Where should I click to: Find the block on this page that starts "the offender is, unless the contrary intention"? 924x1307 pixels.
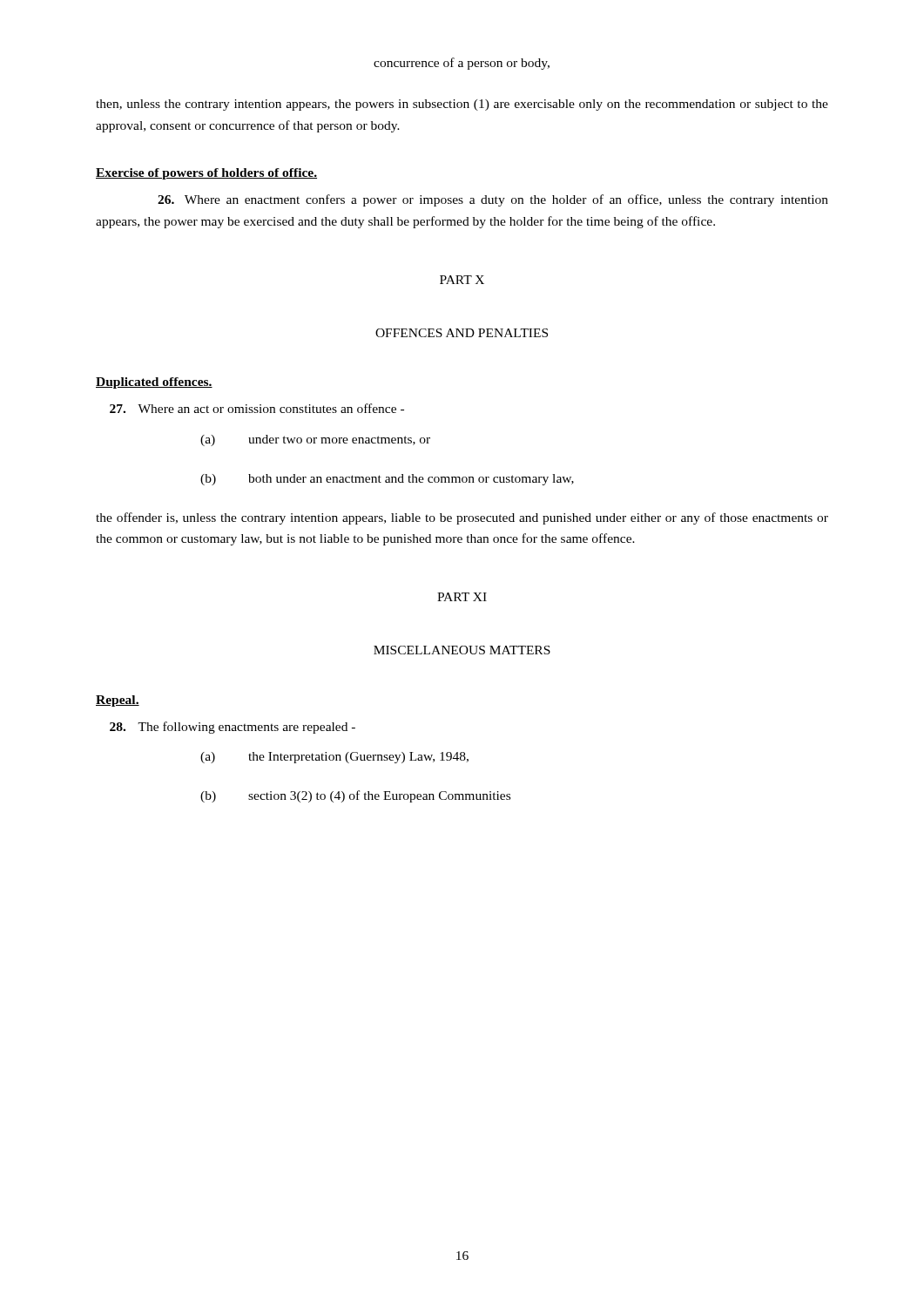462,528
